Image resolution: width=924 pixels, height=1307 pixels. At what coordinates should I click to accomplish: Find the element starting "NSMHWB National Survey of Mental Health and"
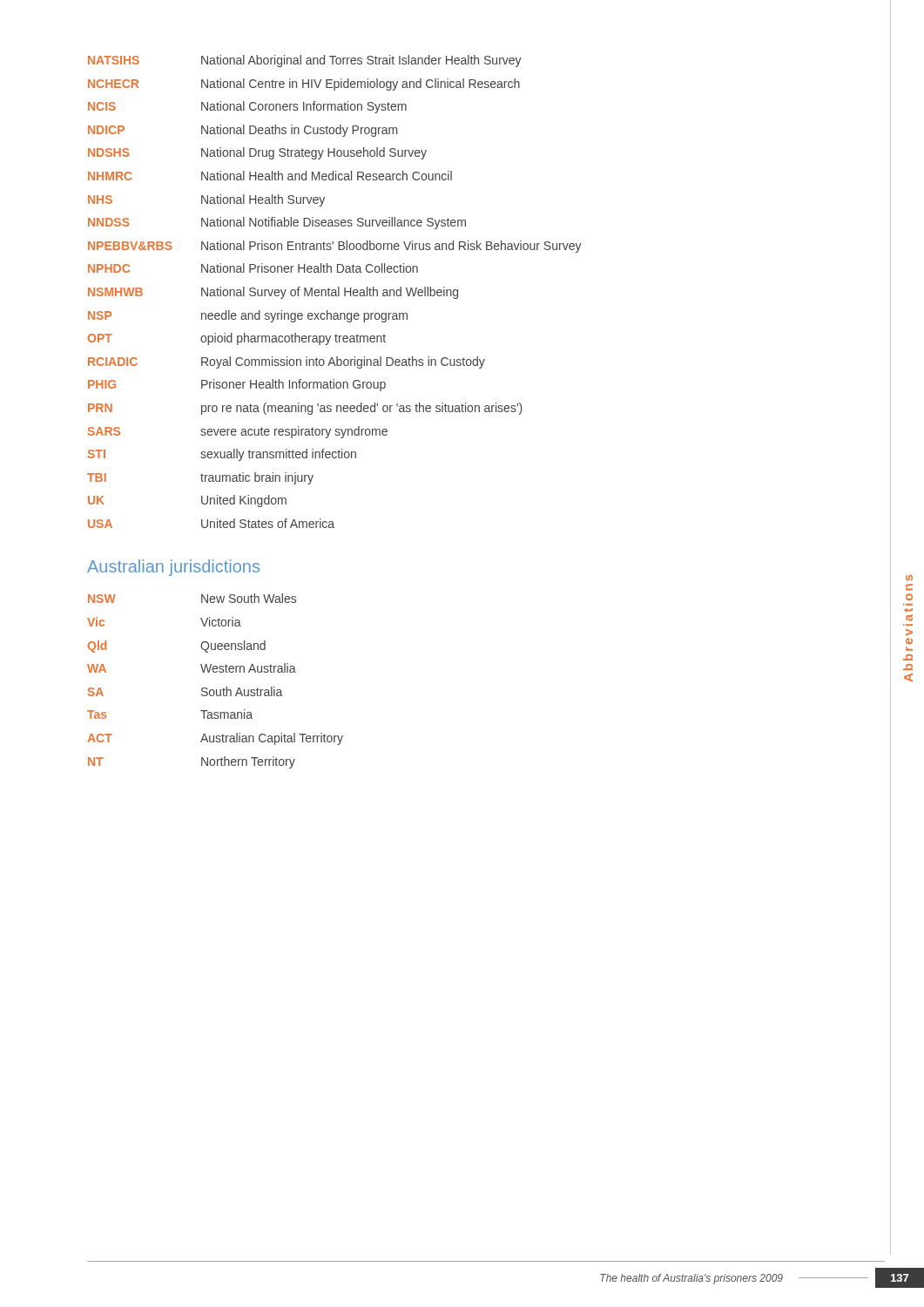pyautogui.click(x=444, y=293)
